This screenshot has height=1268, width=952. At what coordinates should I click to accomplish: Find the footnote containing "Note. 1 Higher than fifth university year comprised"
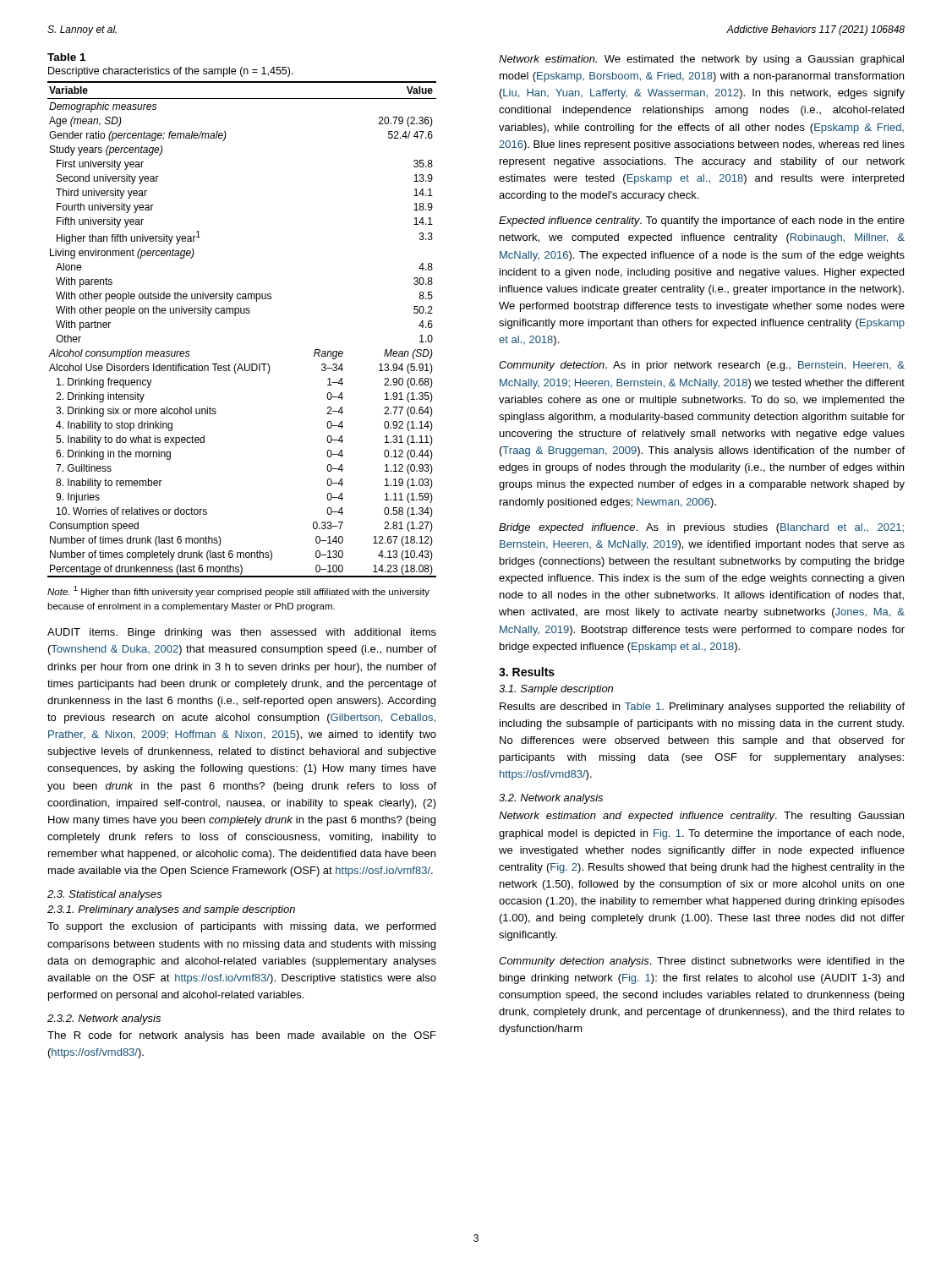point(238,597)
